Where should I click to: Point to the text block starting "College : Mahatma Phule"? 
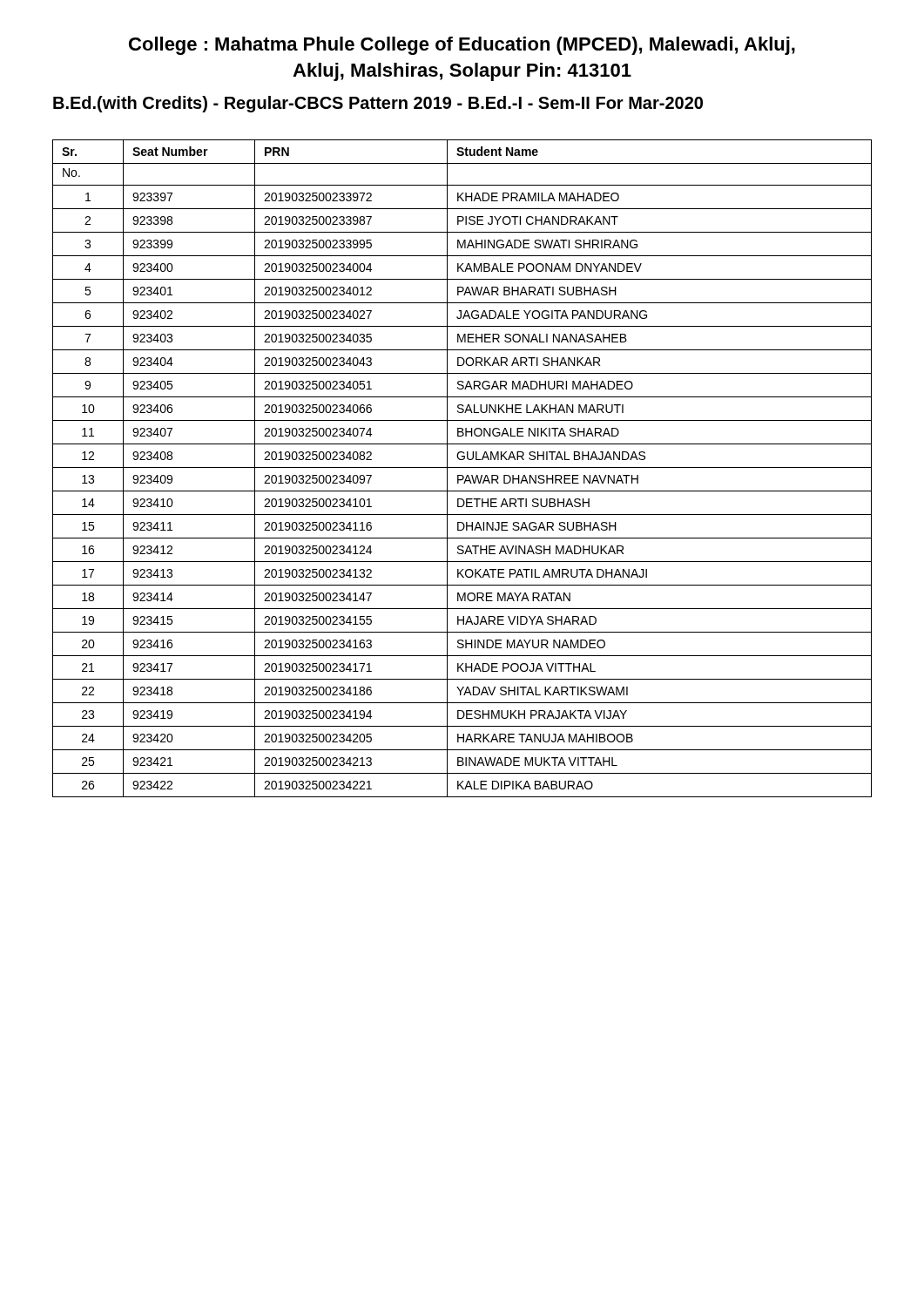(x=462, y=57)
